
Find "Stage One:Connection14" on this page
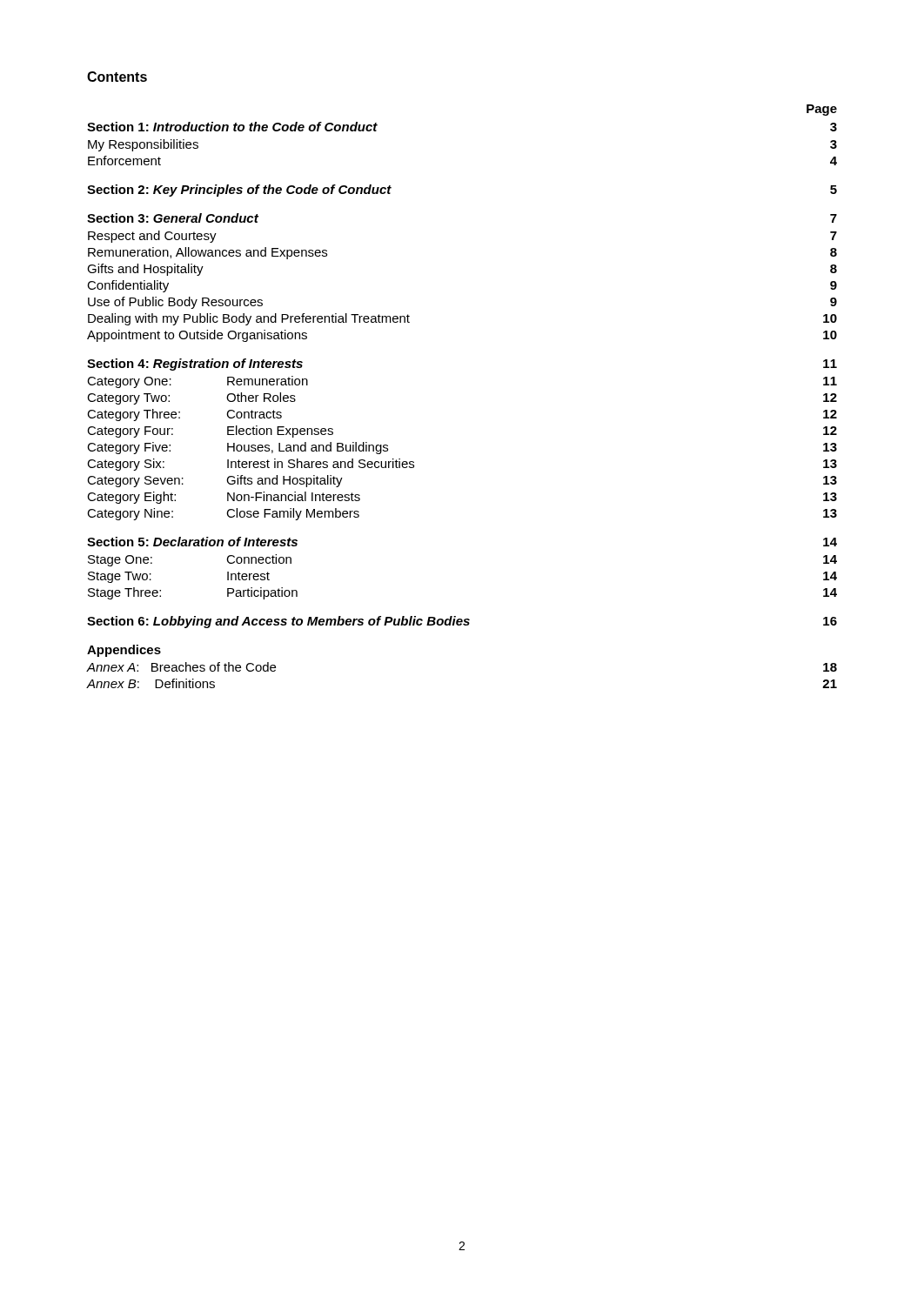click(117, 560)
